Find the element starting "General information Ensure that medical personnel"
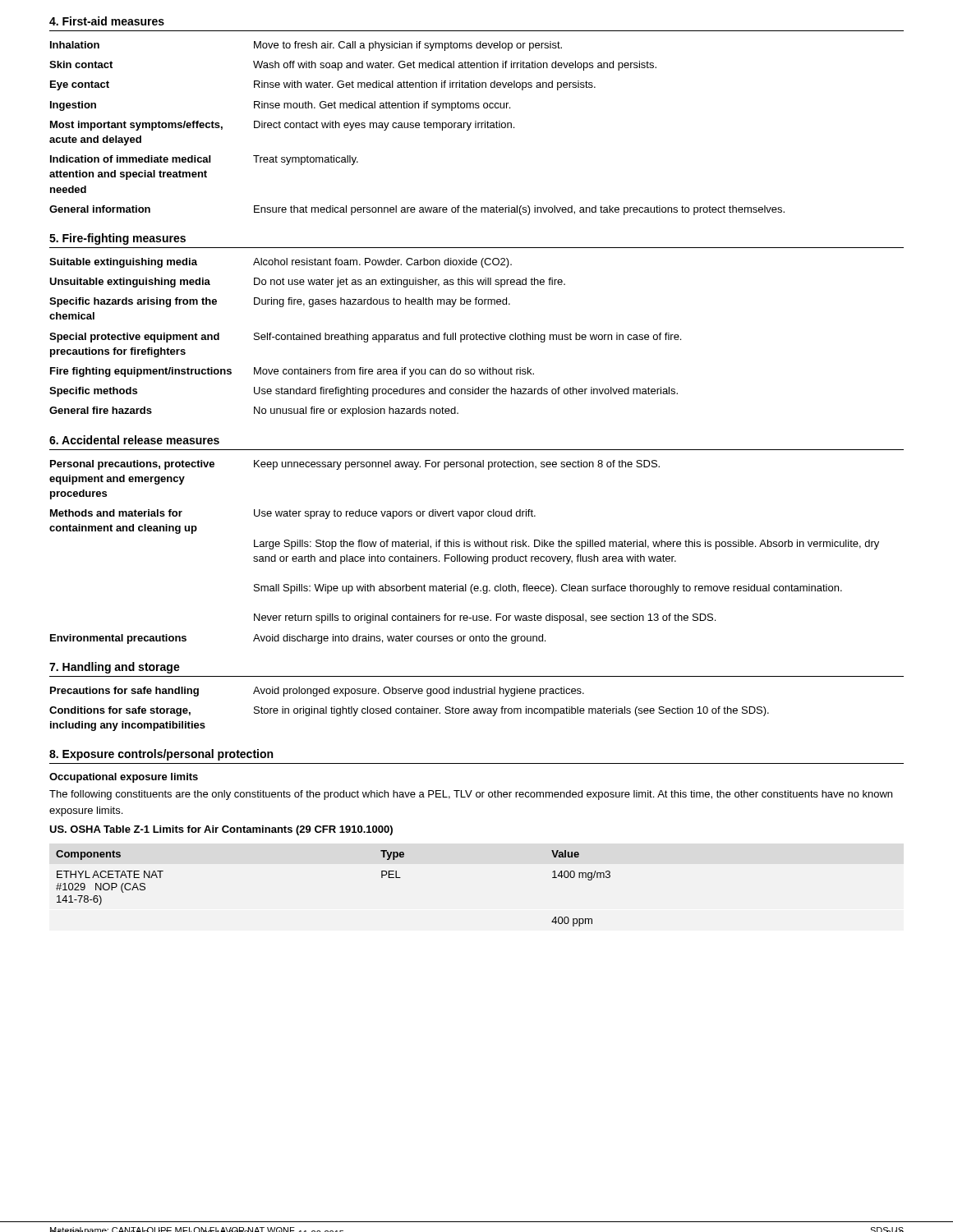This screenshot has width=953, height=1232. [476, 209]
